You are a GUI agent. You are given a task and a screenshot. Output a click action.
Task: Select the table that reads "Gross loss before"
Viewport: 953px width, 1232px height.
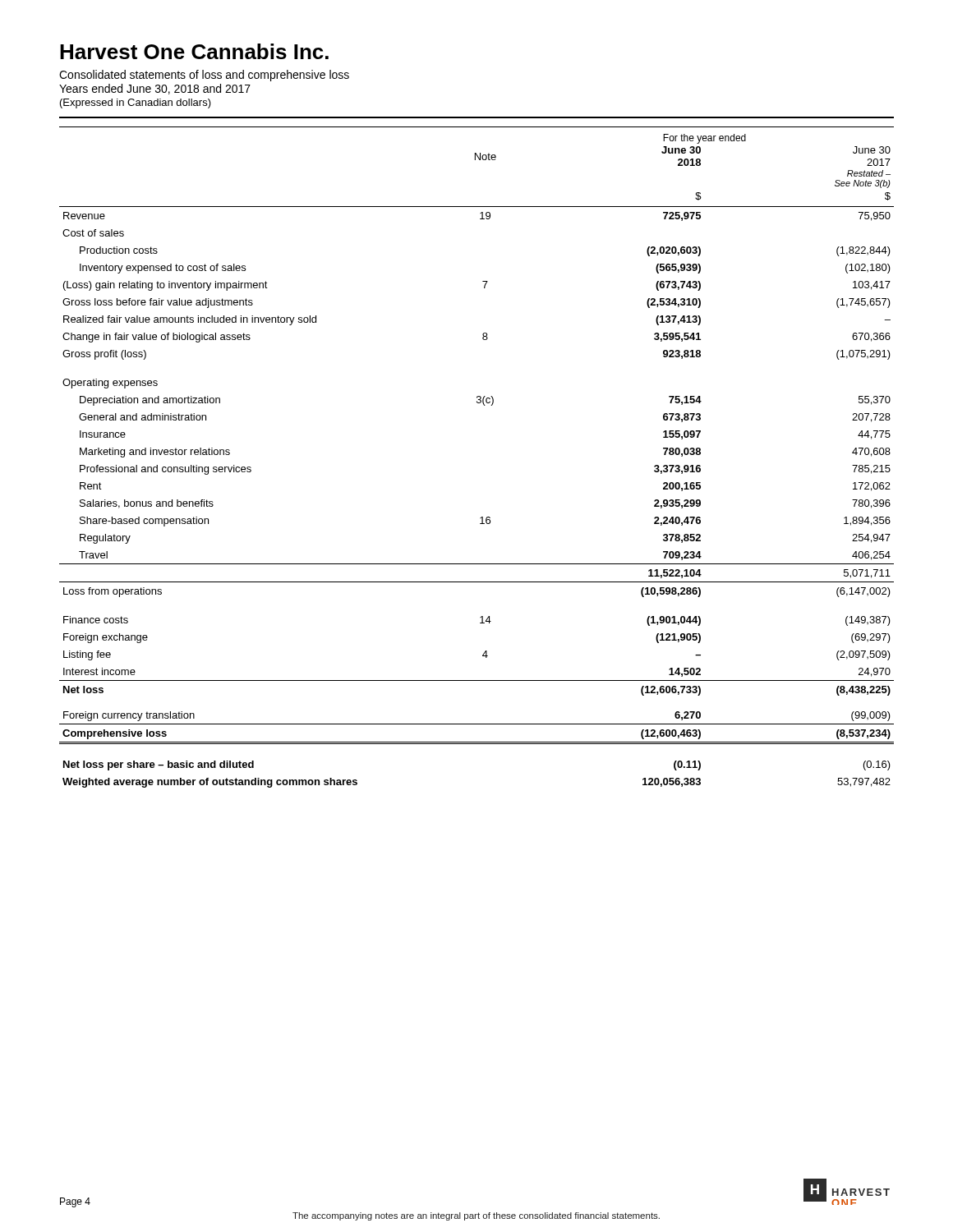click(476, 458)
